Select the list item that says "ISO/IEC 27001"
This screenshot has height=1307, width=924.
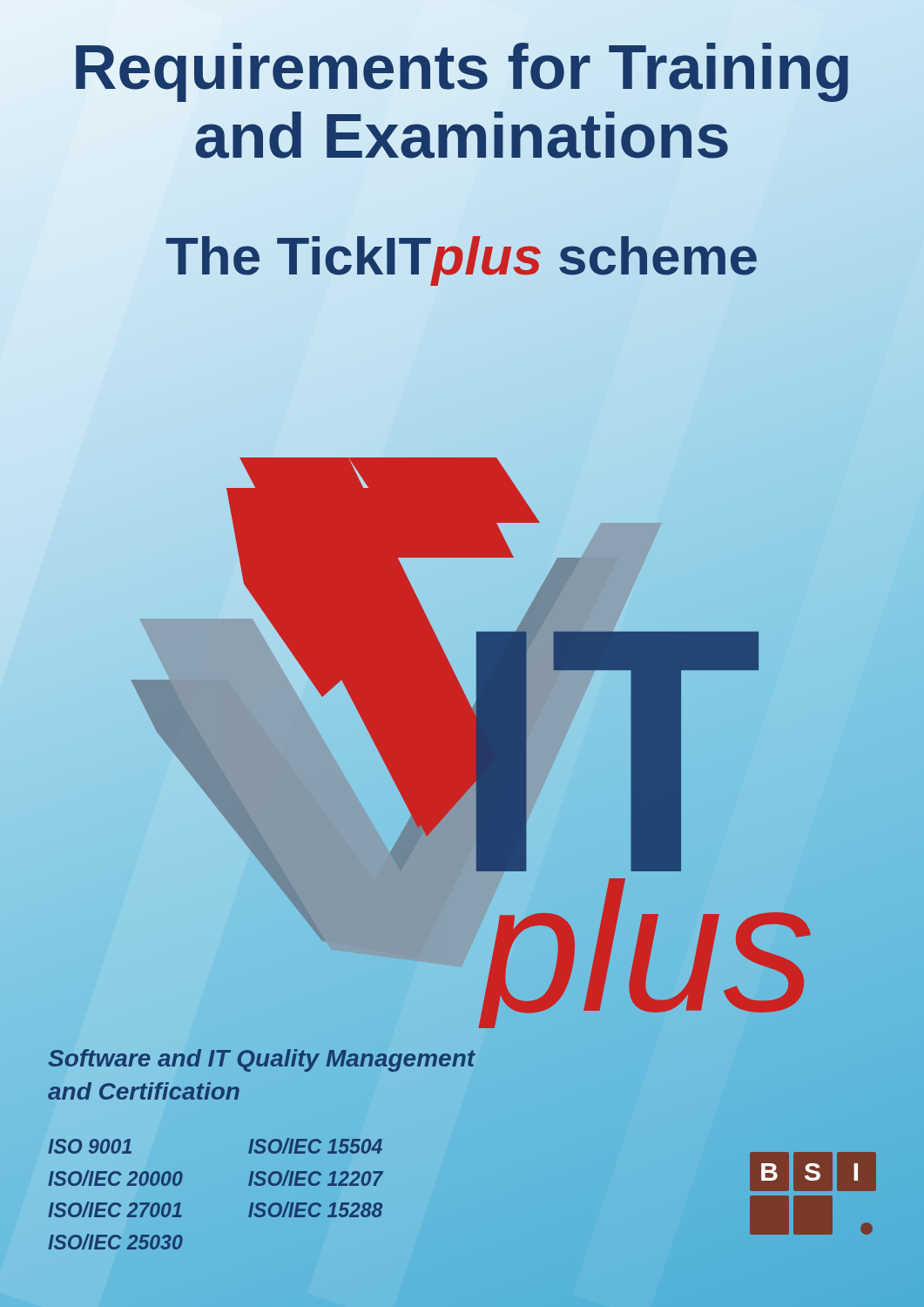pyautogui.click(x=115, y=1211)
